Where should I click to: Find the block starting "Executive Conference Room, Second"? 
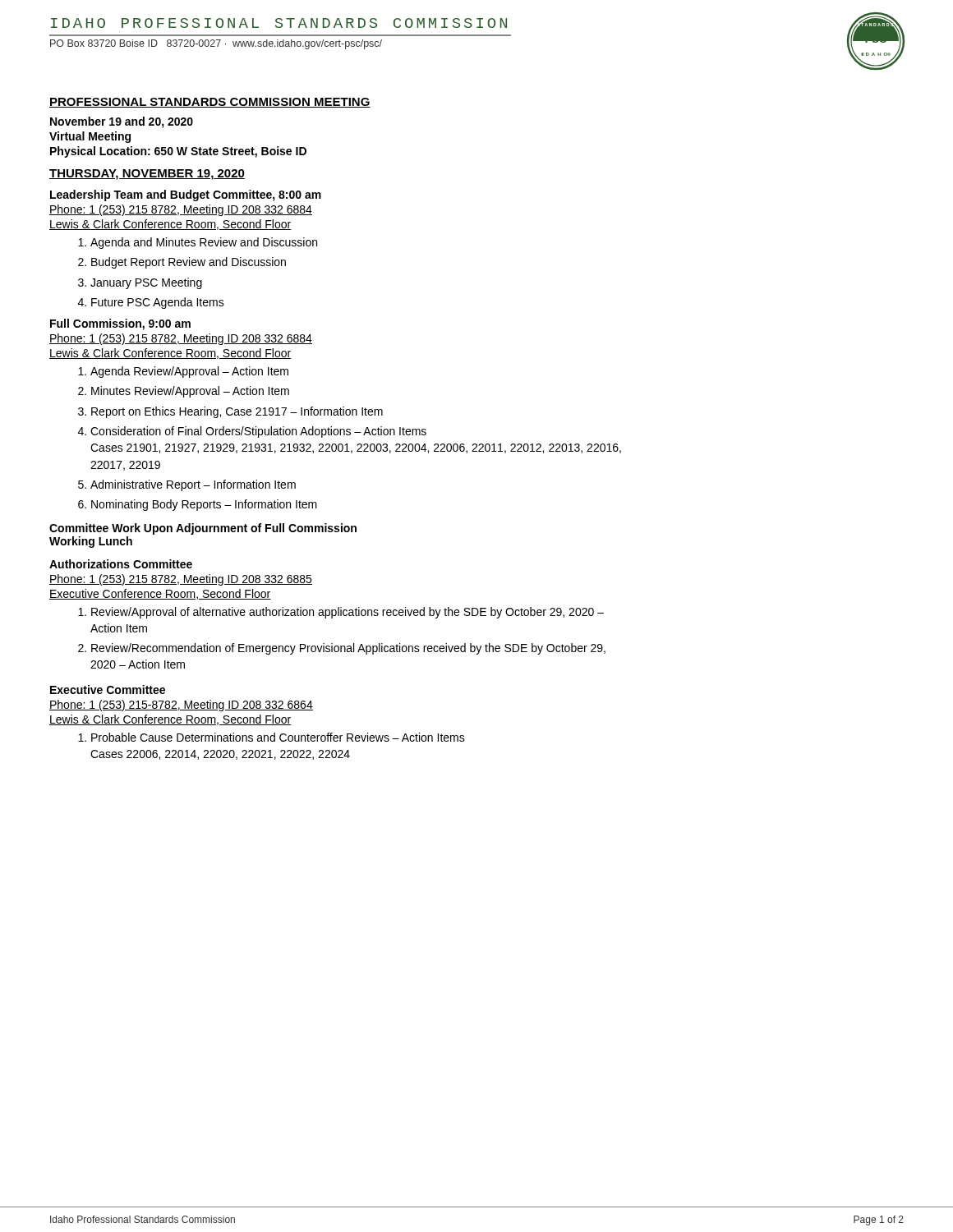point(160,593)
